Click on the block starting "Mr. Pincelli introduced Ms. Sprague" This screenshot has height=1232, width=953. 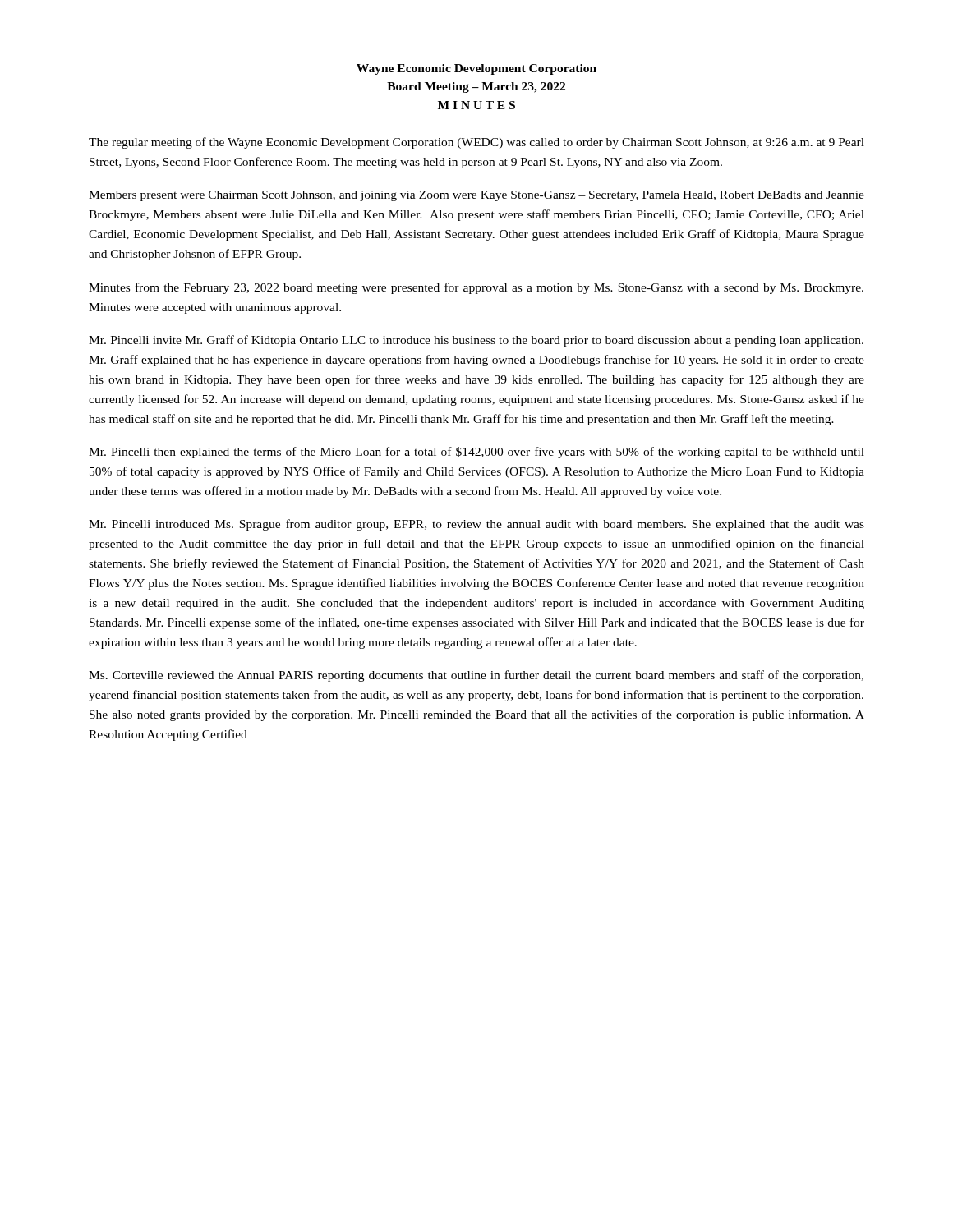476,582
